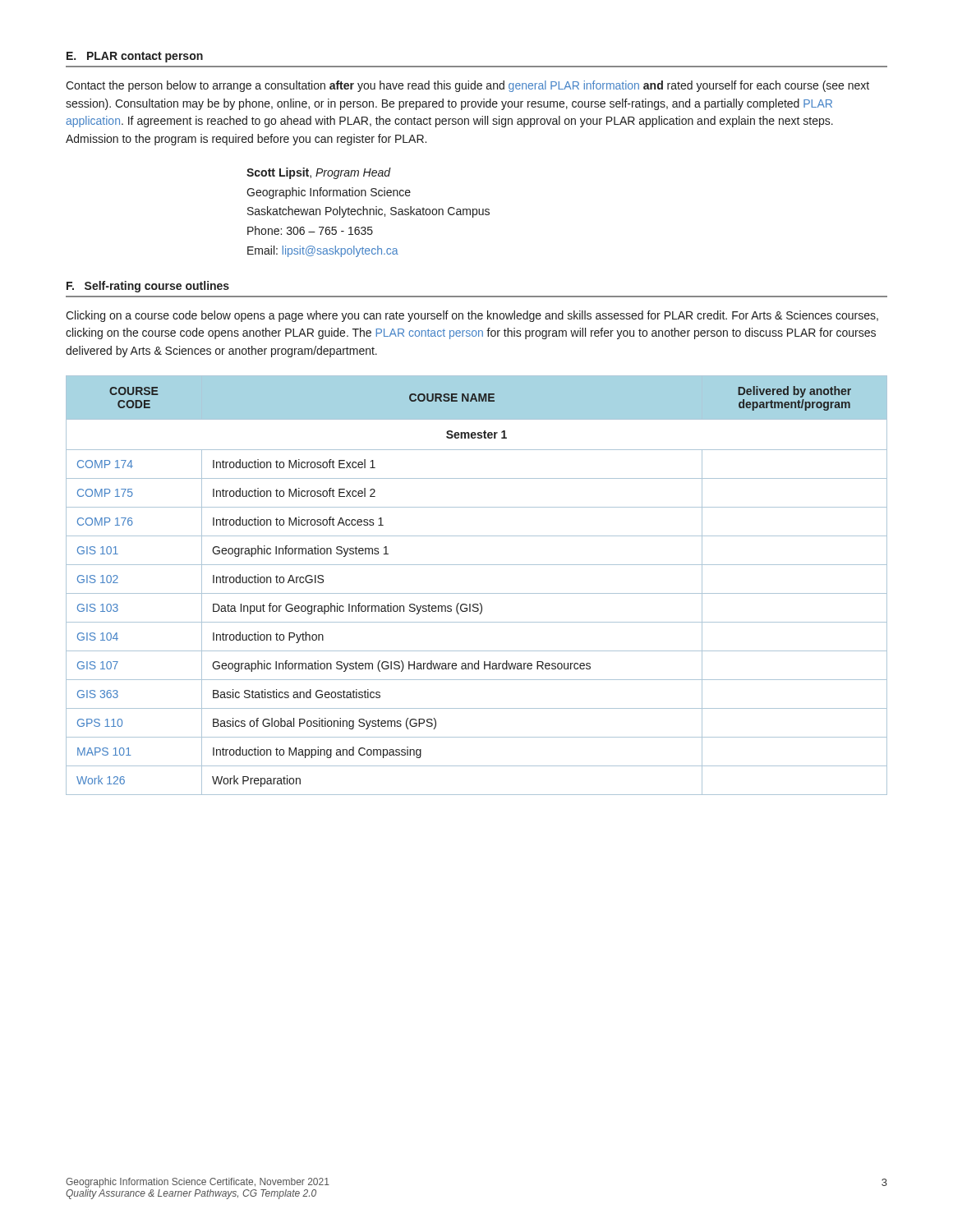Click where it says "E. PLAR contact person"

point(134,56)
